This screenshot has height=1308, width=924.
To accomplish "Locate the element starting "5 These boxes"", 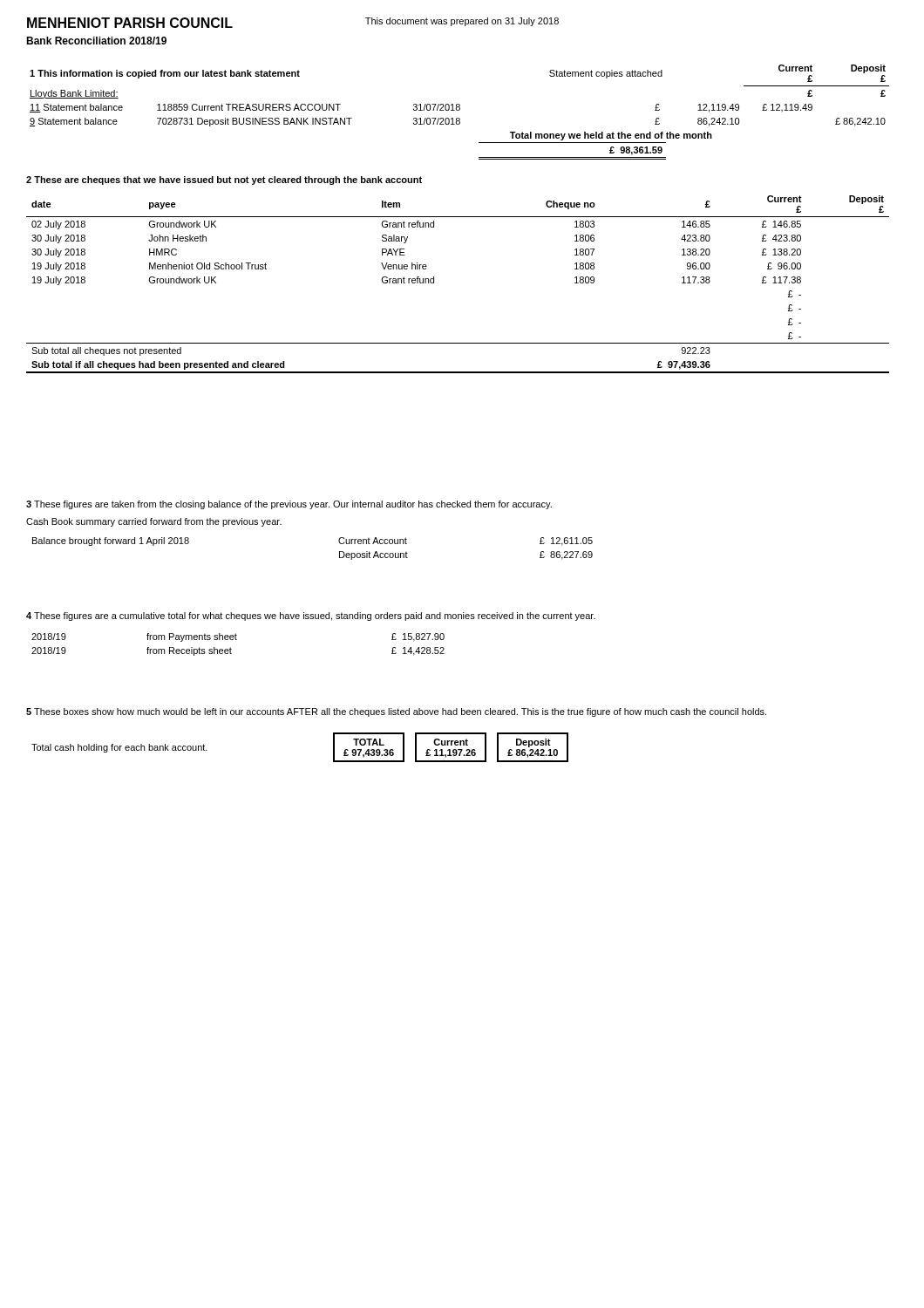I will tap(397, 712).
